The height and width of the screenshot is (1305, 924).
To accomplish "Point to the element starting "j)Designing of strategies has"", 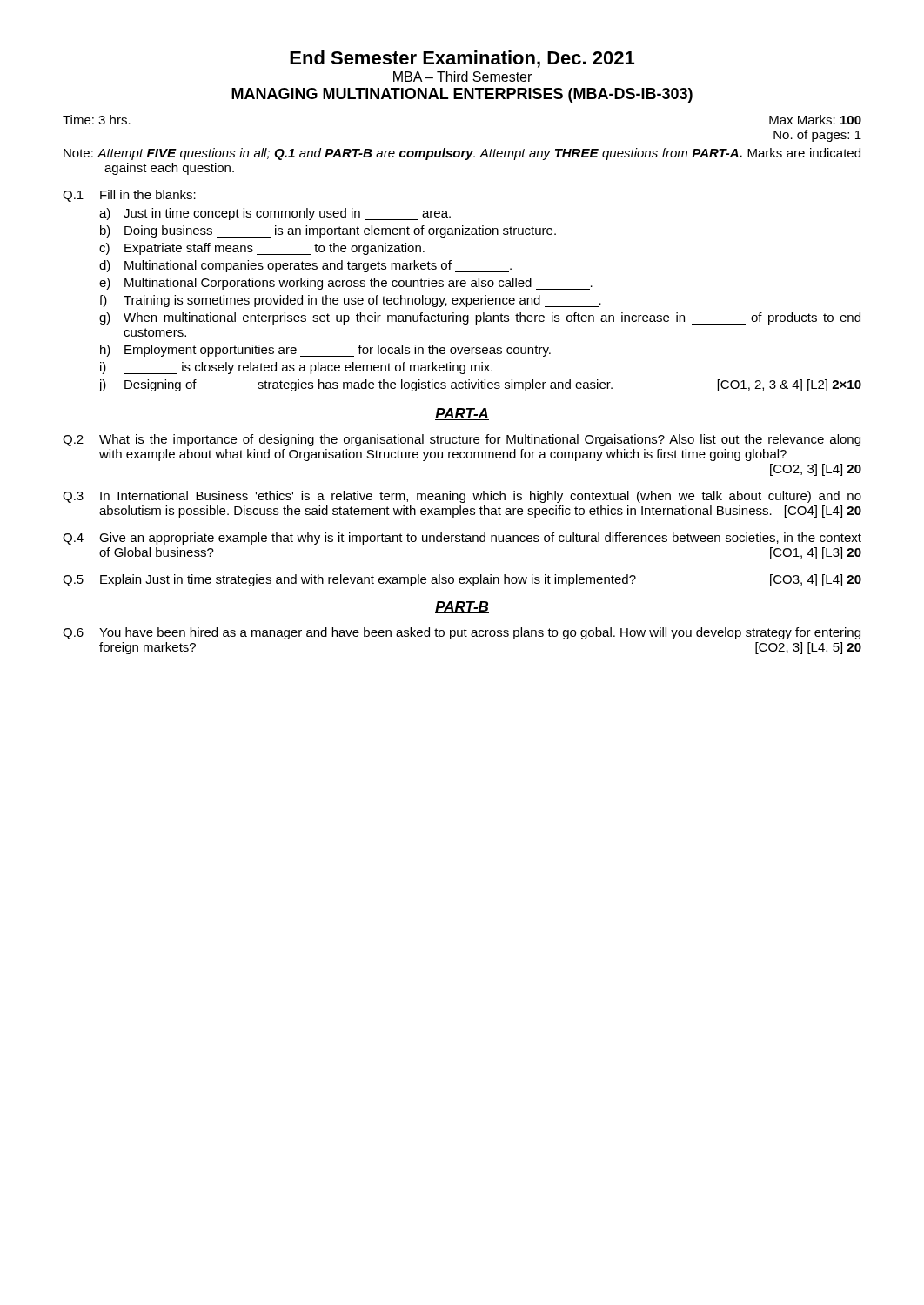I will pyautogui.click(x=480, y=384).
